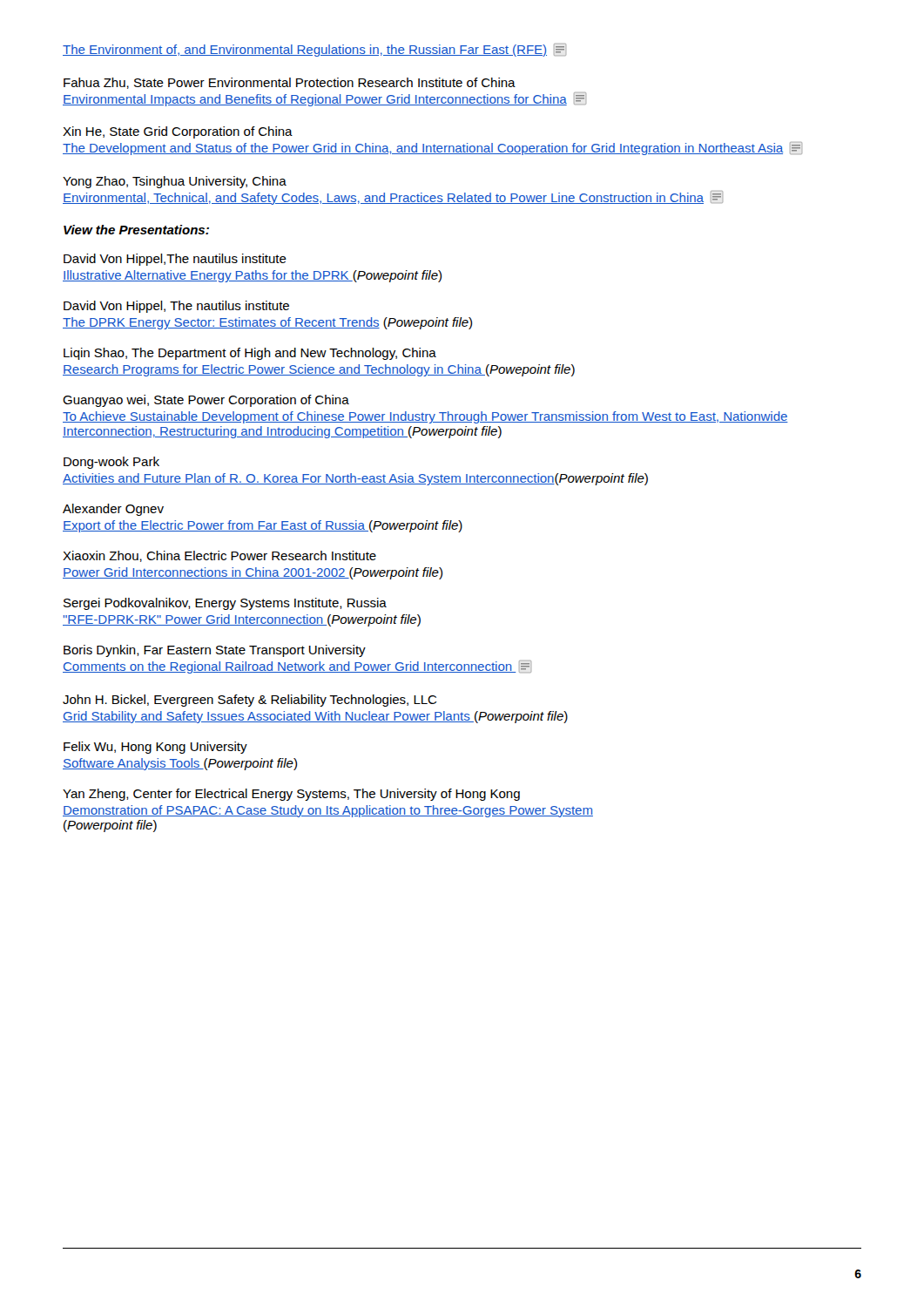Find the block on this page that starts "Xiaoxin Zhou, China Electric Power Research"
Screen dimensions: 1307x924
coord(219,556)
